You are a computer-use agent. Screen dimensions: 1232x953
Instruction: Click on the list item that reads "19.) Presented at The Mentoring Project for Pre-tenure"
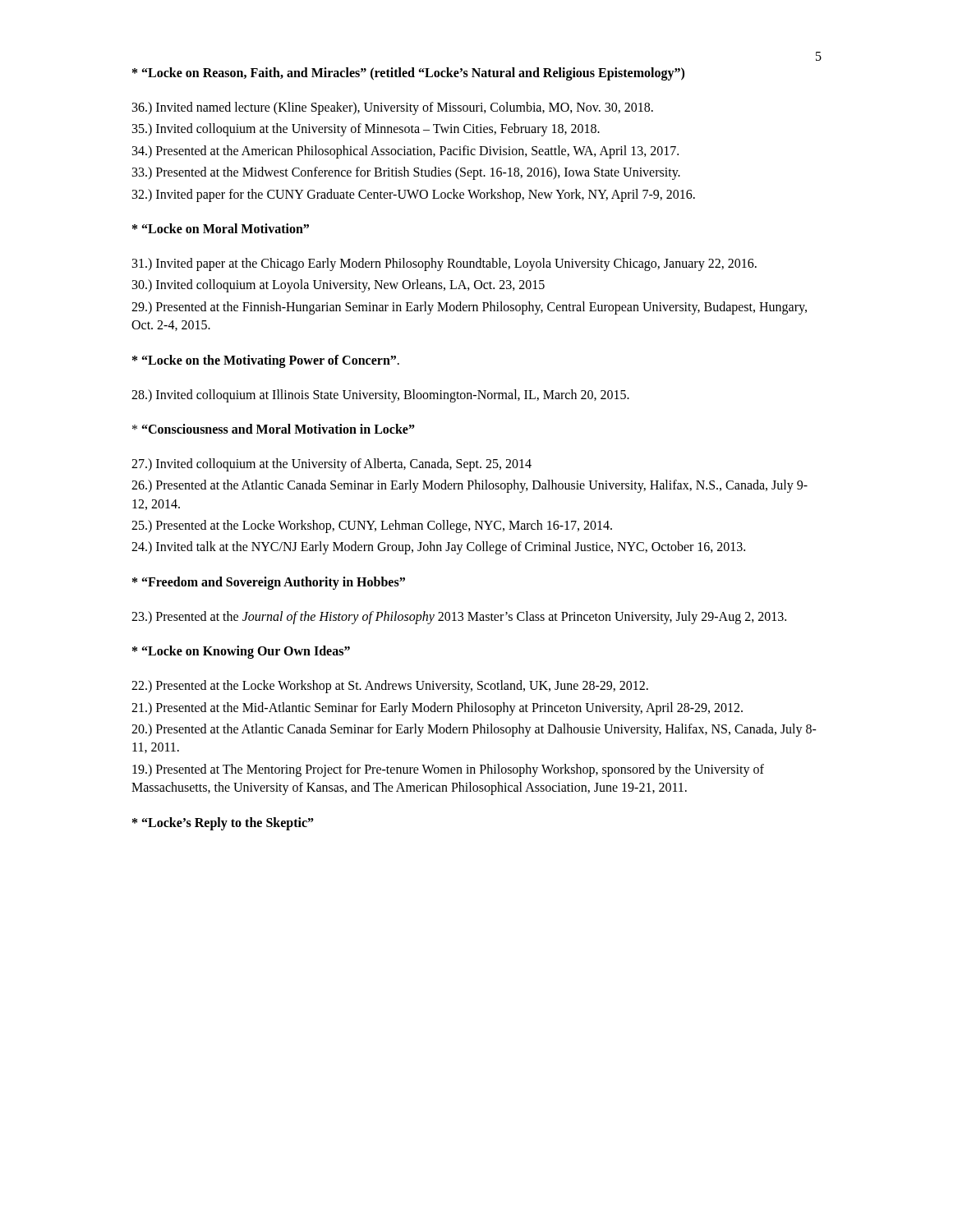pos(448,778)
